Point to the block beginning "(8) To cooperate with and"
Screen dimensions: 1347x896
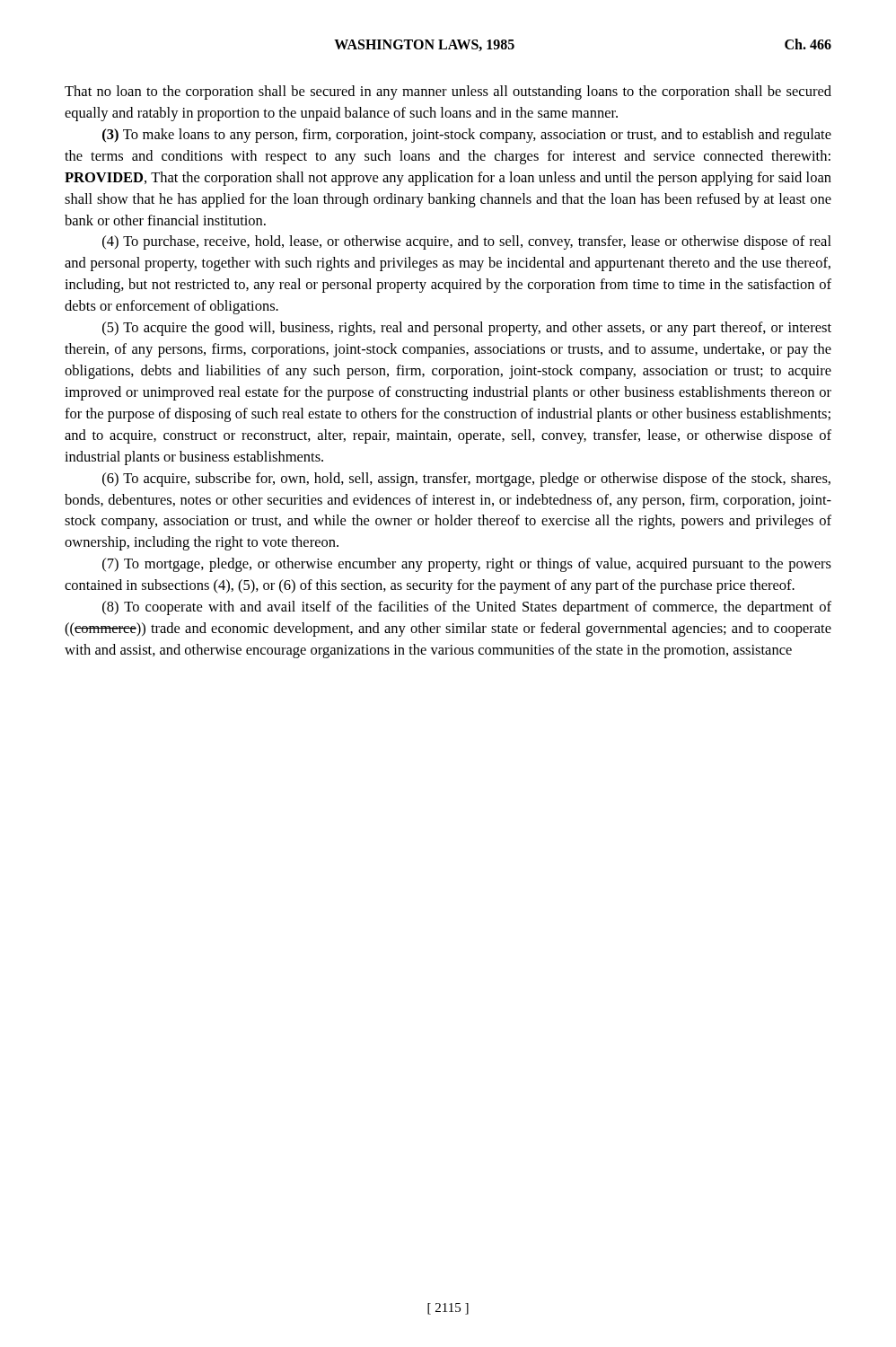[x=448, y=629]
